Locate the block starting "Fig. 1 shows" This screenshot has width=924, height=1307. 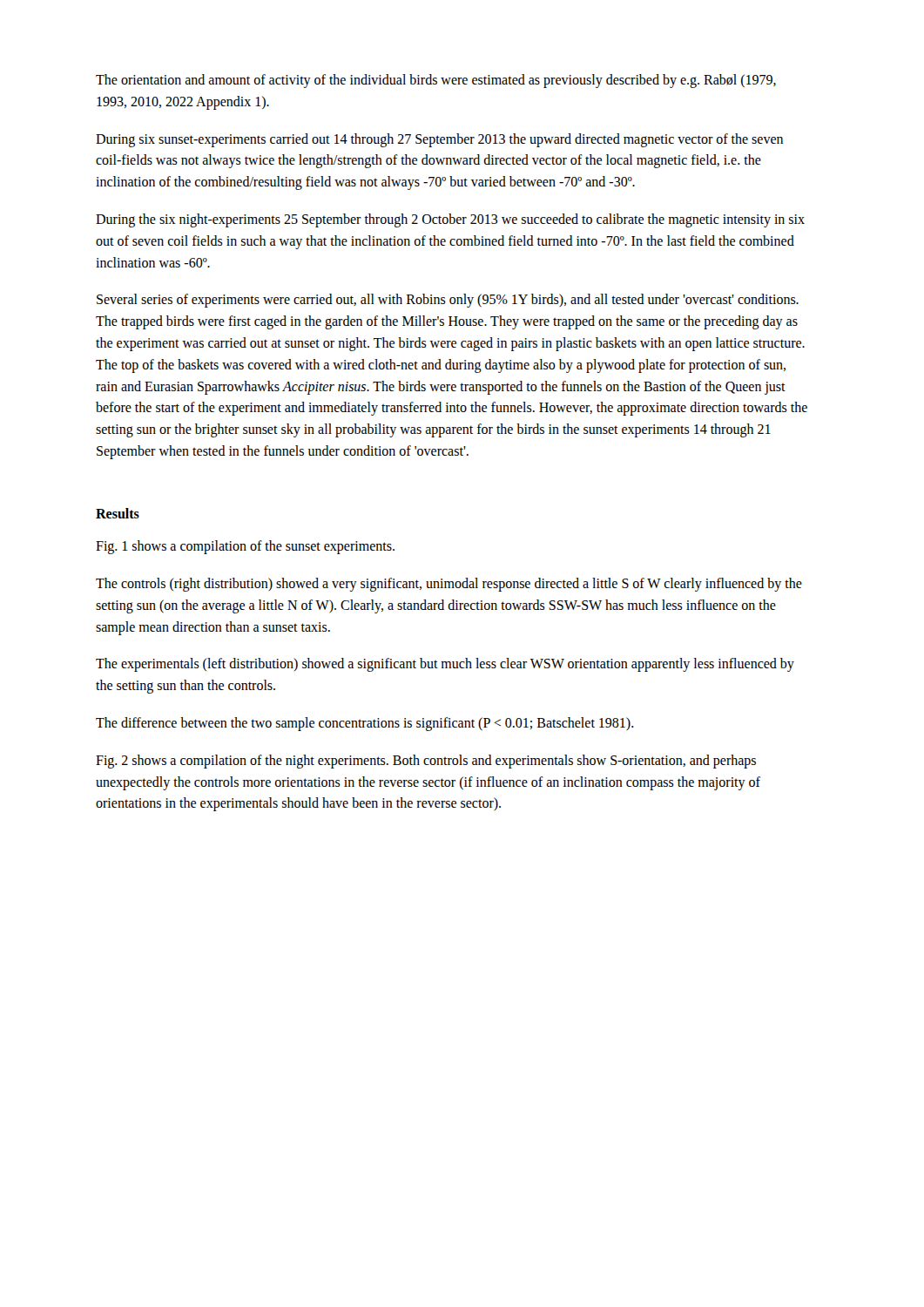[x=246, y=546]
